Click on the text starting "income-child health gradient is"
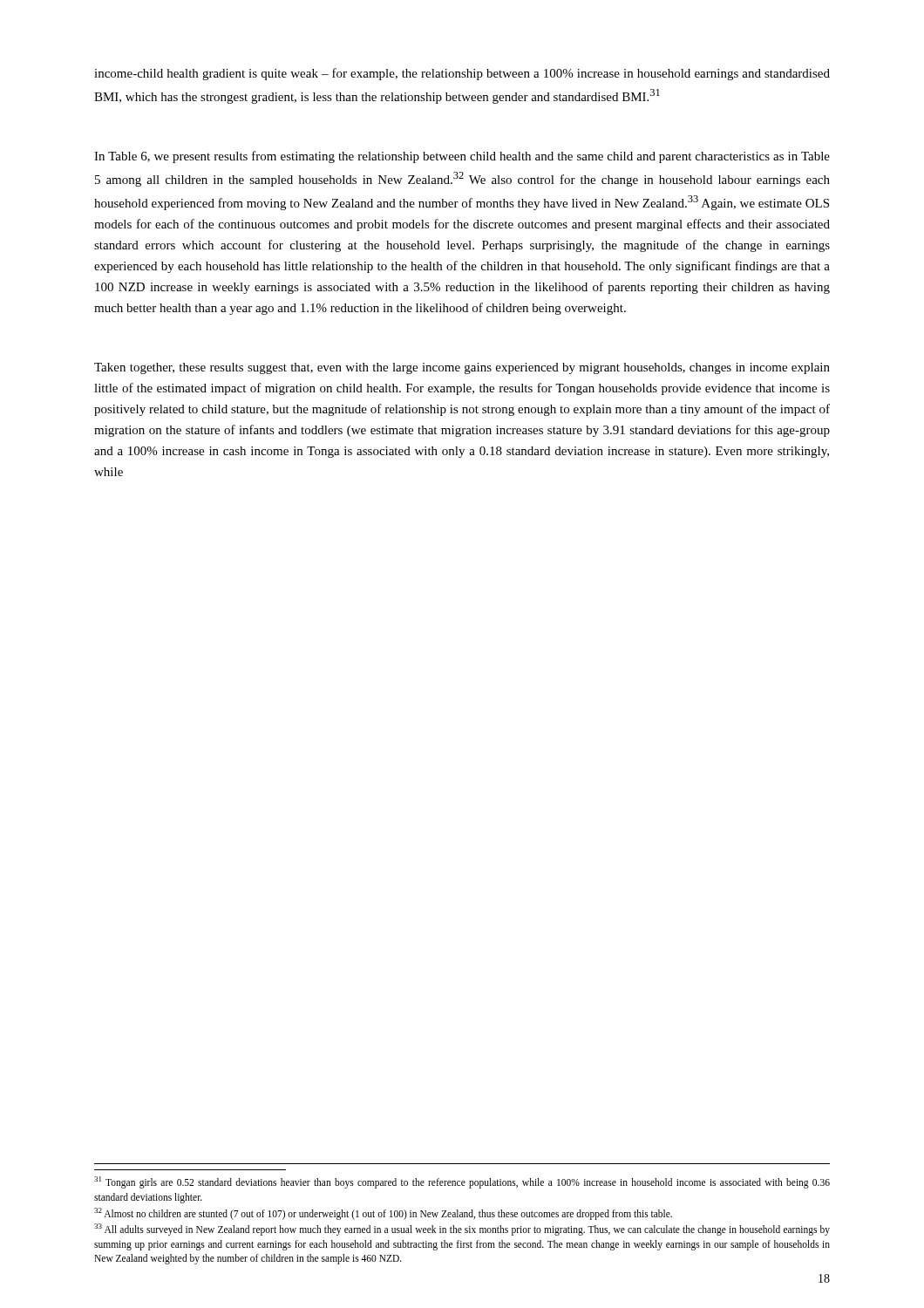The width and height of the screenshot is (924, 1308). point(462,85)
